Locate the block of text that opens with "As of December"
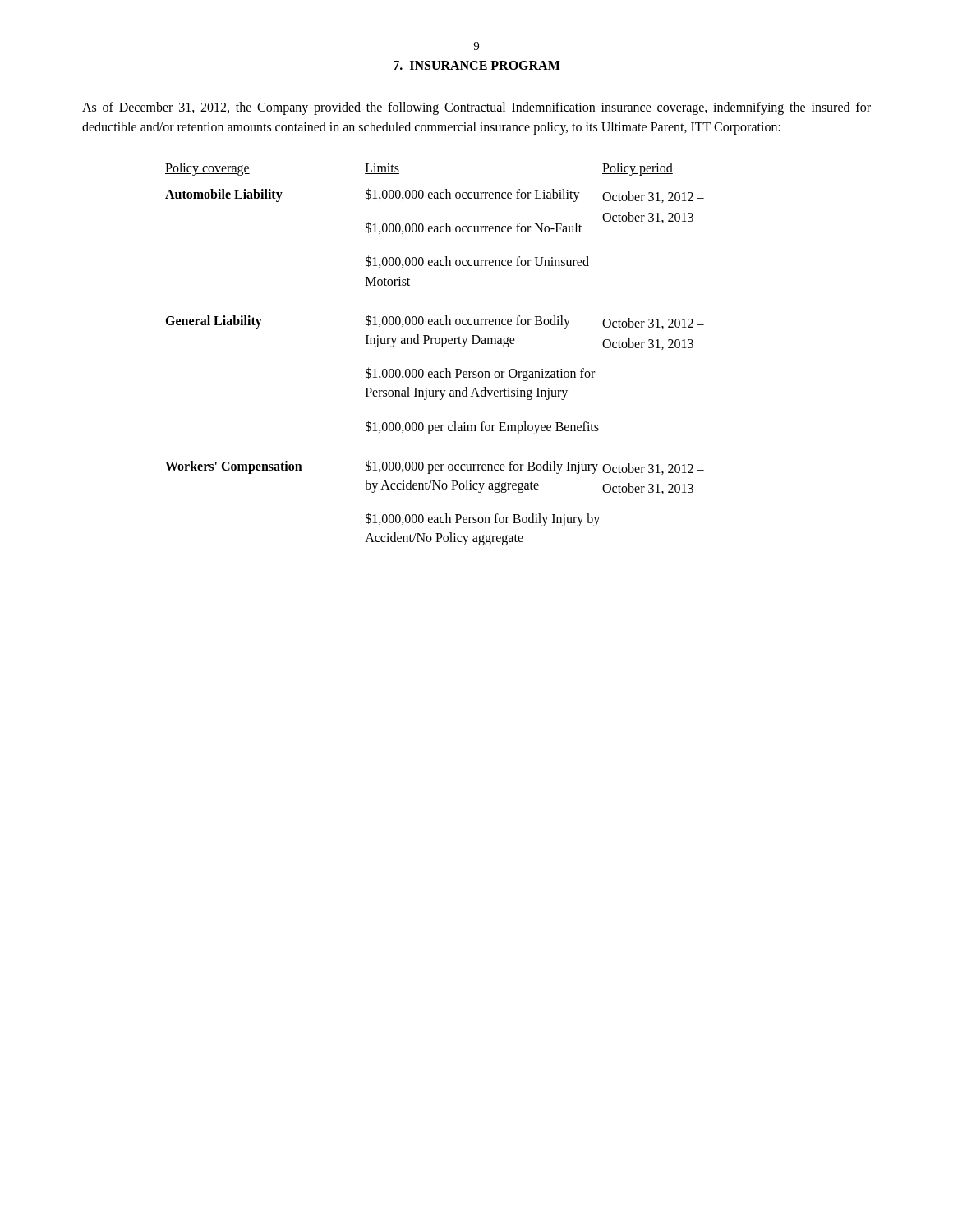953x1232 pixels. [476, 117]
